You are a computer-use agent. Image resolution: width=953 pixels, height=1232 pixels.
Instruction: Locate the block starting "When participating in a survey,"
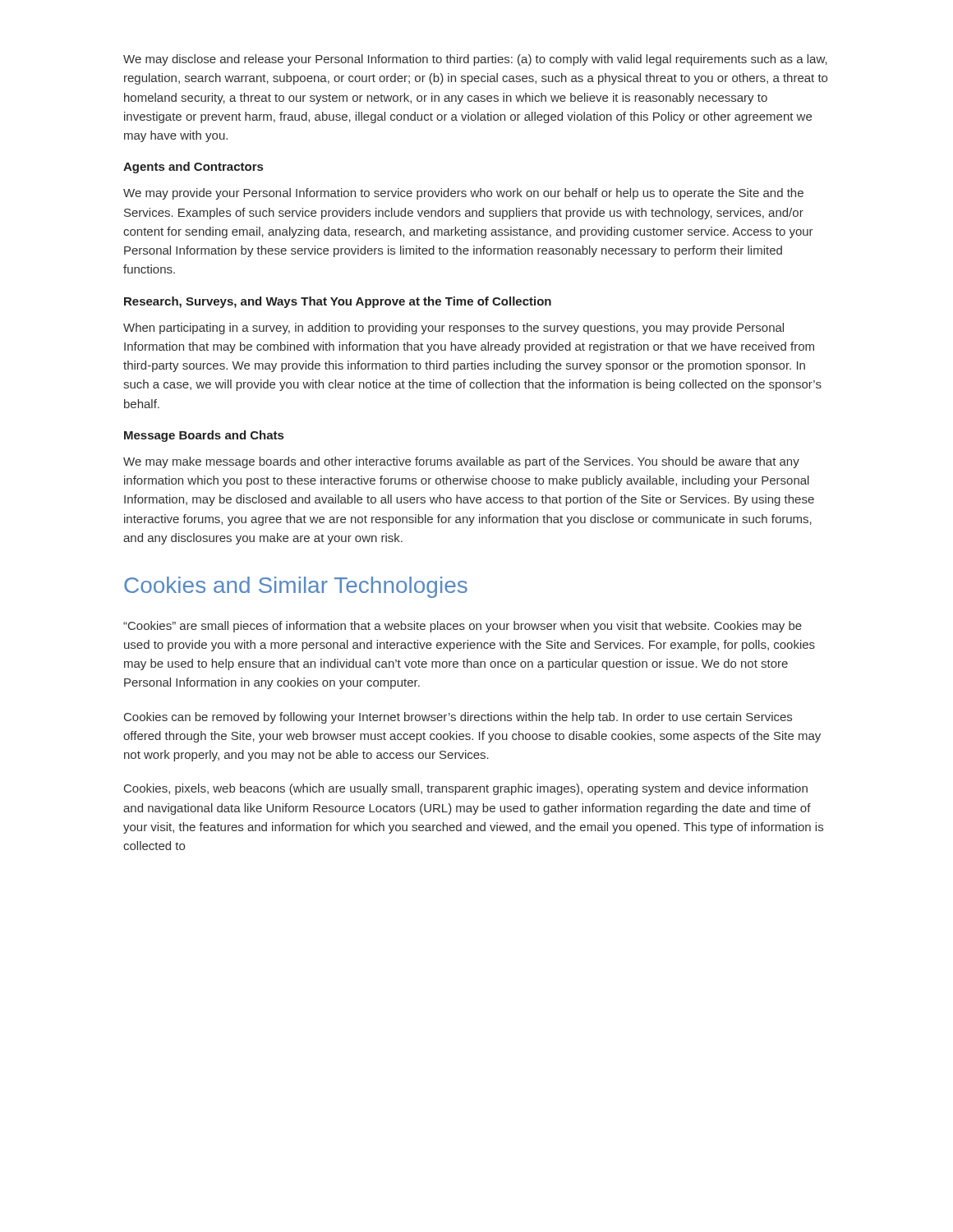[472, 365]
